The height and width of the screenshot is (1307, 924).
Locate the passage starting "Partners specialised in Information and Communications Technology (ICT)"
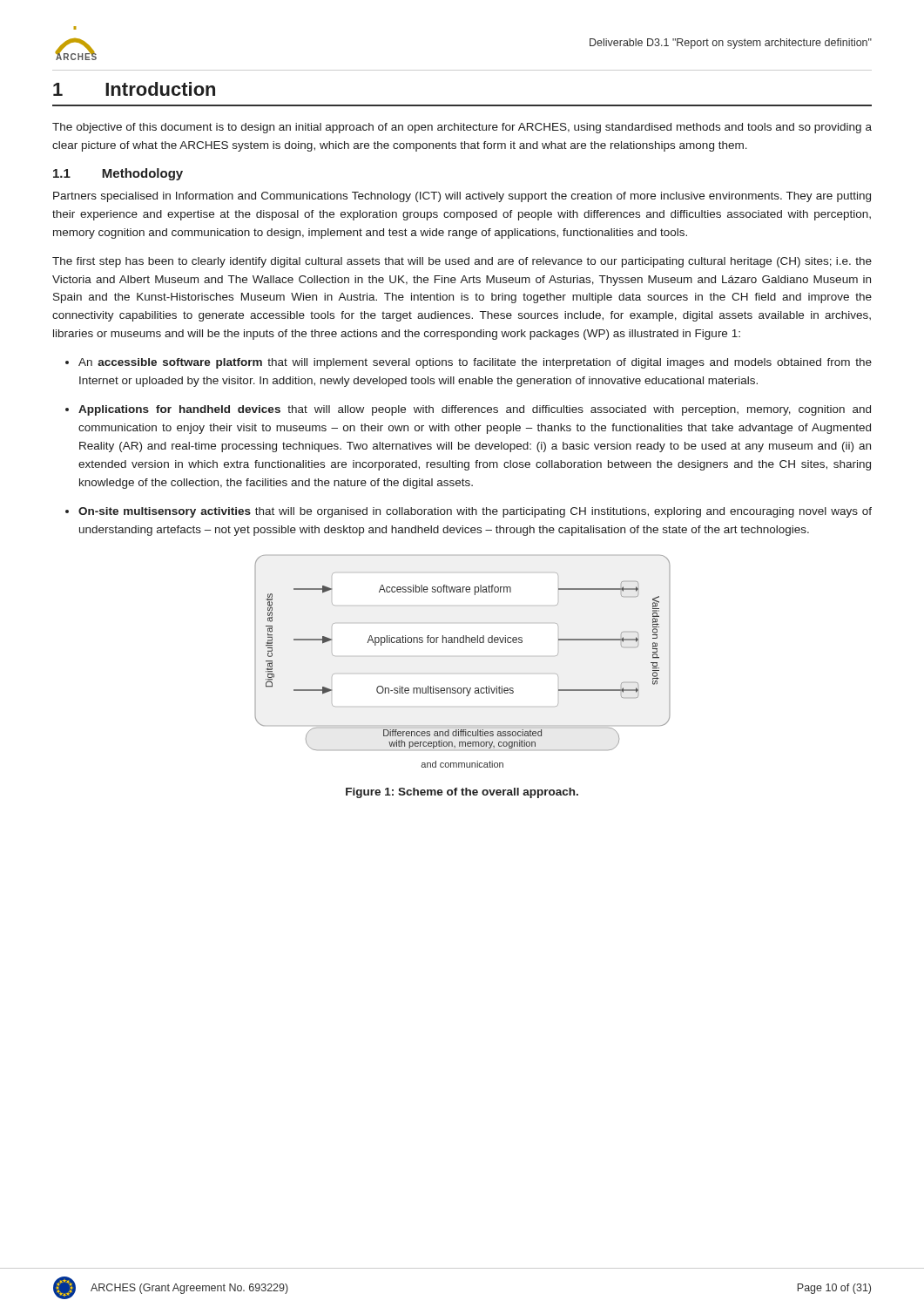[462, 215]
